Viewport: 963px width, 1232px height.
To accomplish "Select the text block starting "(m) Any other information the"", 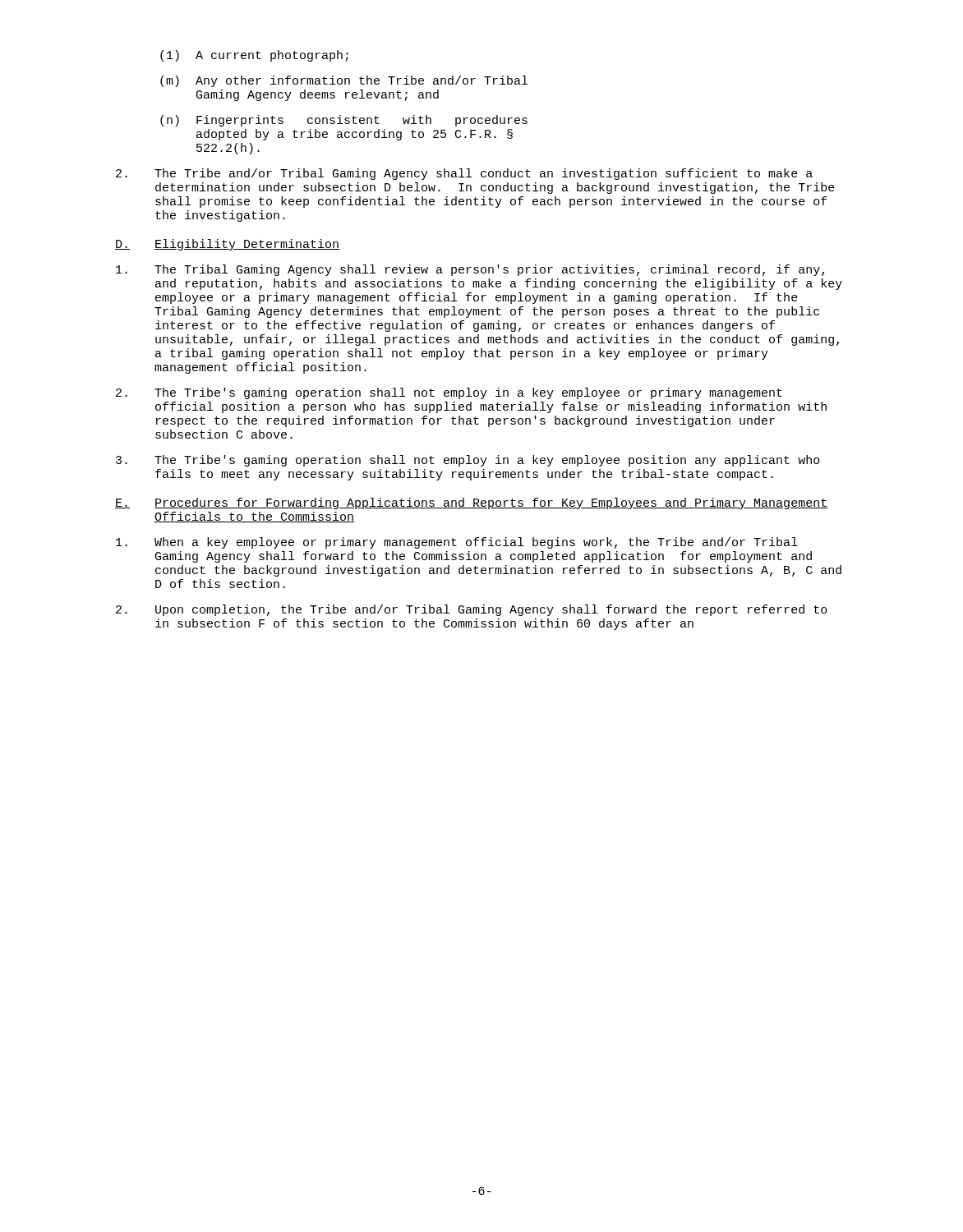I will tap(482, 89).
